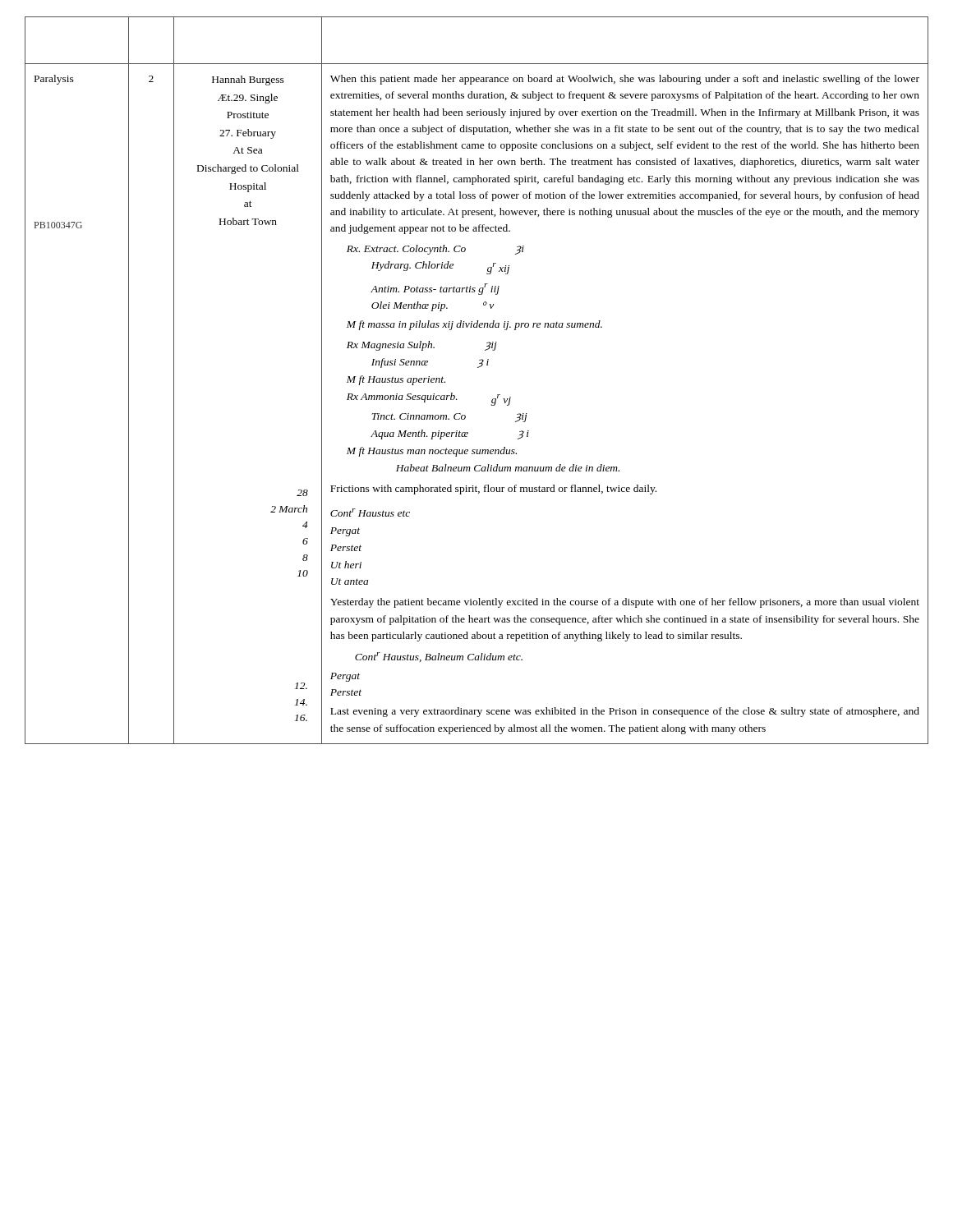953x1232 pixels.
Task: Find the passage starting "Hannah Burgess Æt.29. Single Prostitute"
Action: (x=248, y=80)
